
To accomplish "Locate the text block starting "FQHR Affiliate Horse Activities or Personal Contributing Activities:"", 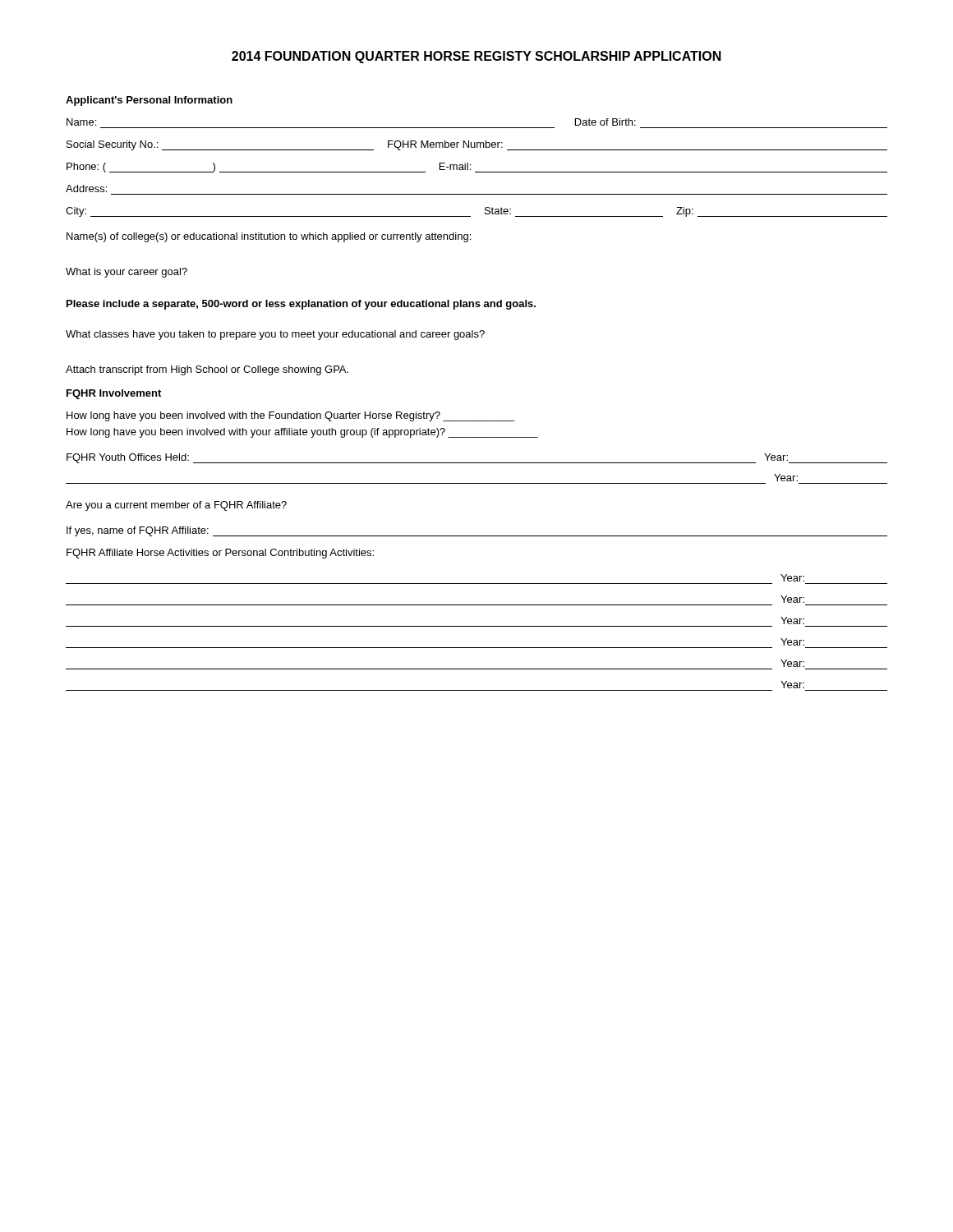I will (x=220, y=552).
